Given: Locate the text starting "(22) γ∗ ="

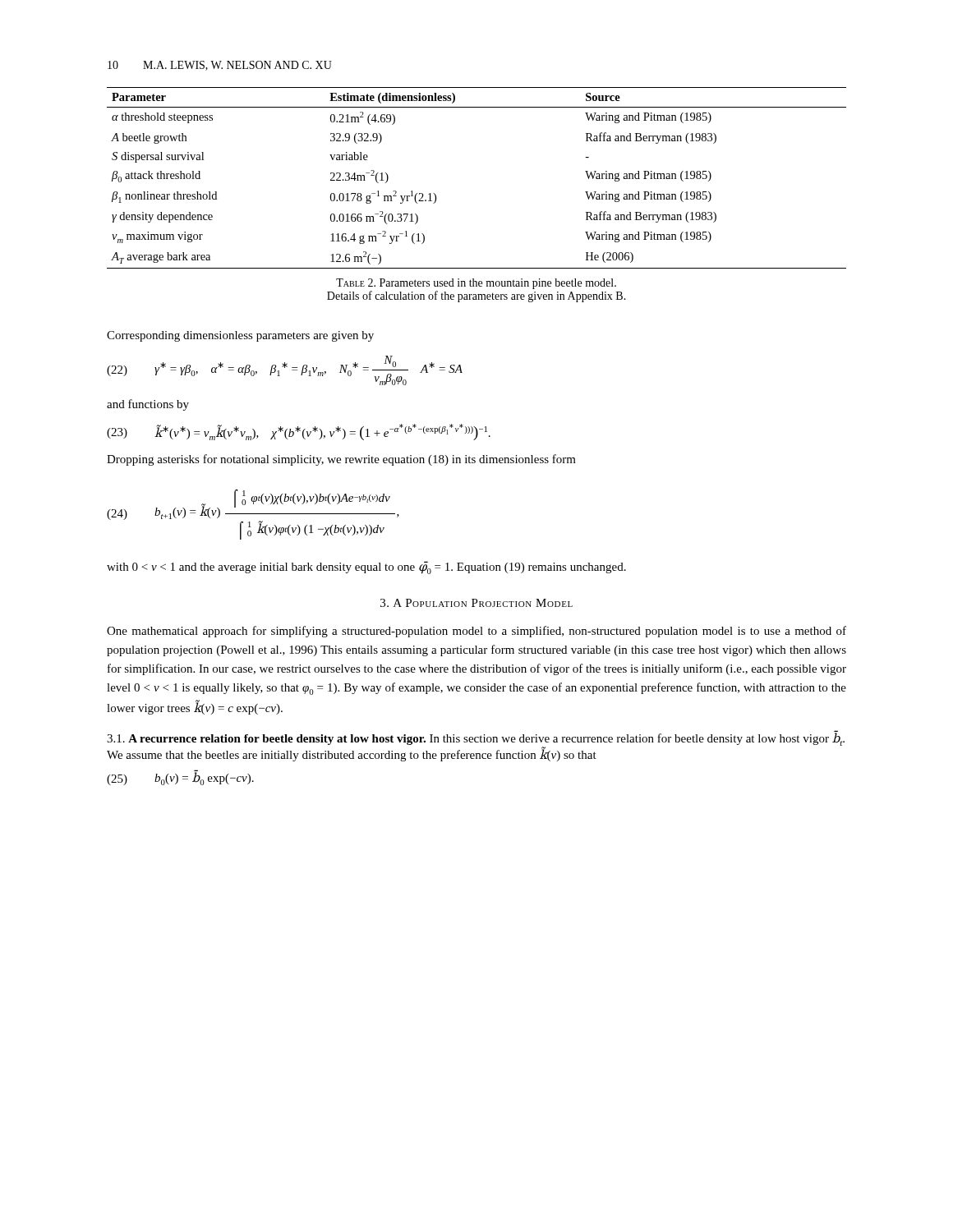Looking at the screenshot, I should coord(476,370).
